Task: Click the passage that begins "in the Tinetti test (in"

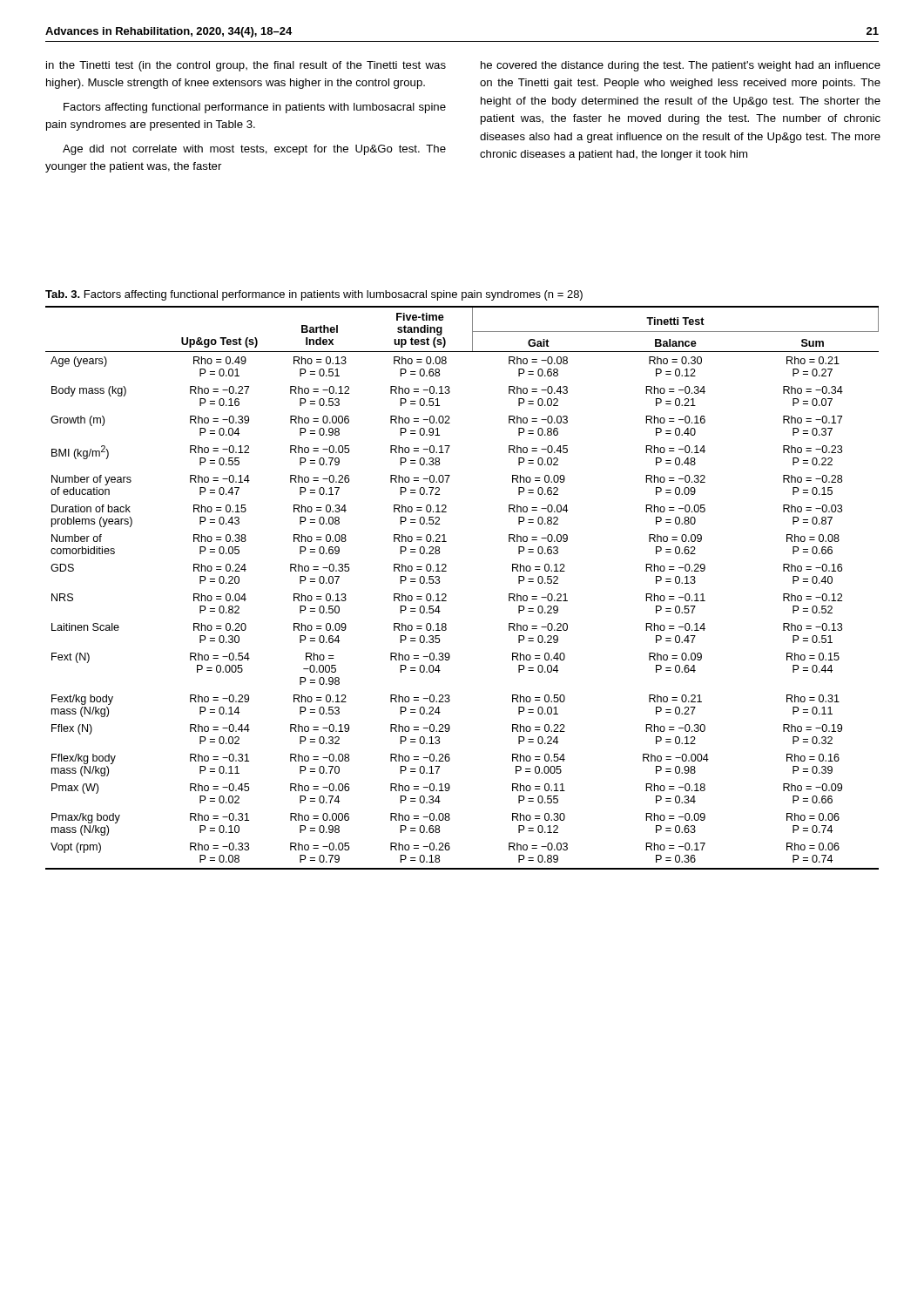Action: click(246, 116)
